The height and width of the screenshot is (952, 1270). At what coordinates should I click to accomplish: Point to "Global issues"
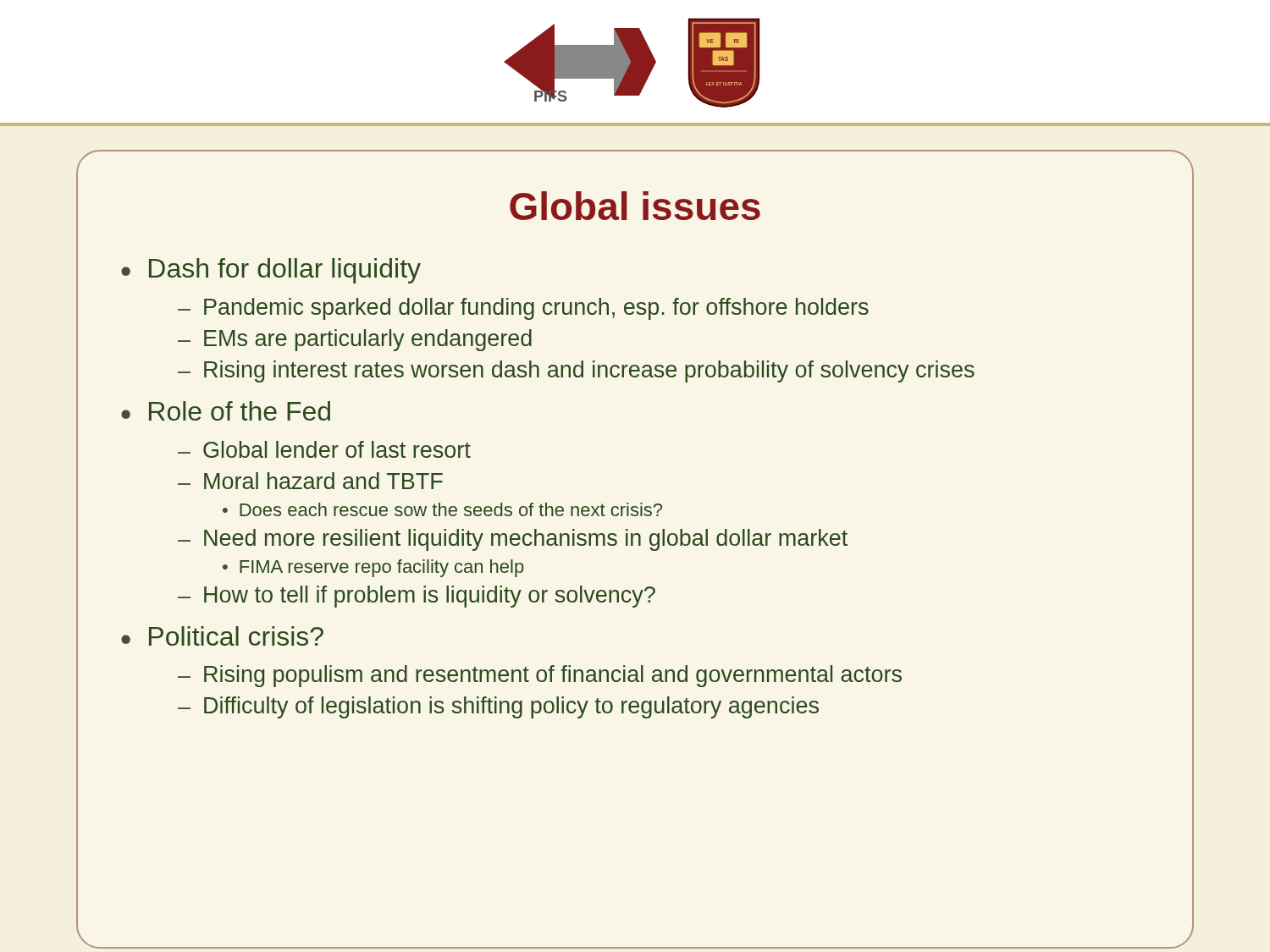pyautogui.click(x=635, y=206)
